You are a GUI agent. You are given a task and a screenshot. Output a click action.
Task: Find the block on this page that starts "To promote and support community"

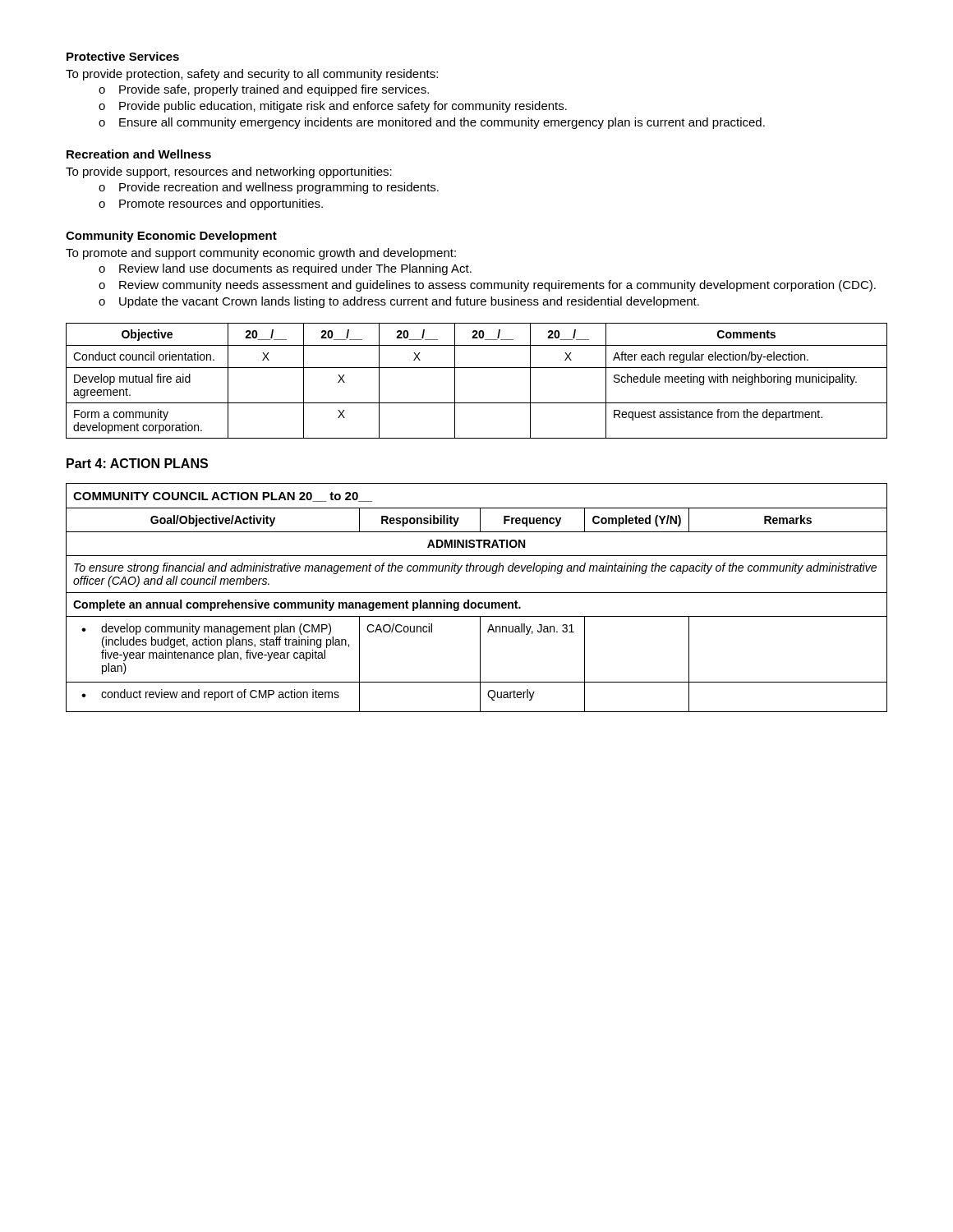pos(261,253)
